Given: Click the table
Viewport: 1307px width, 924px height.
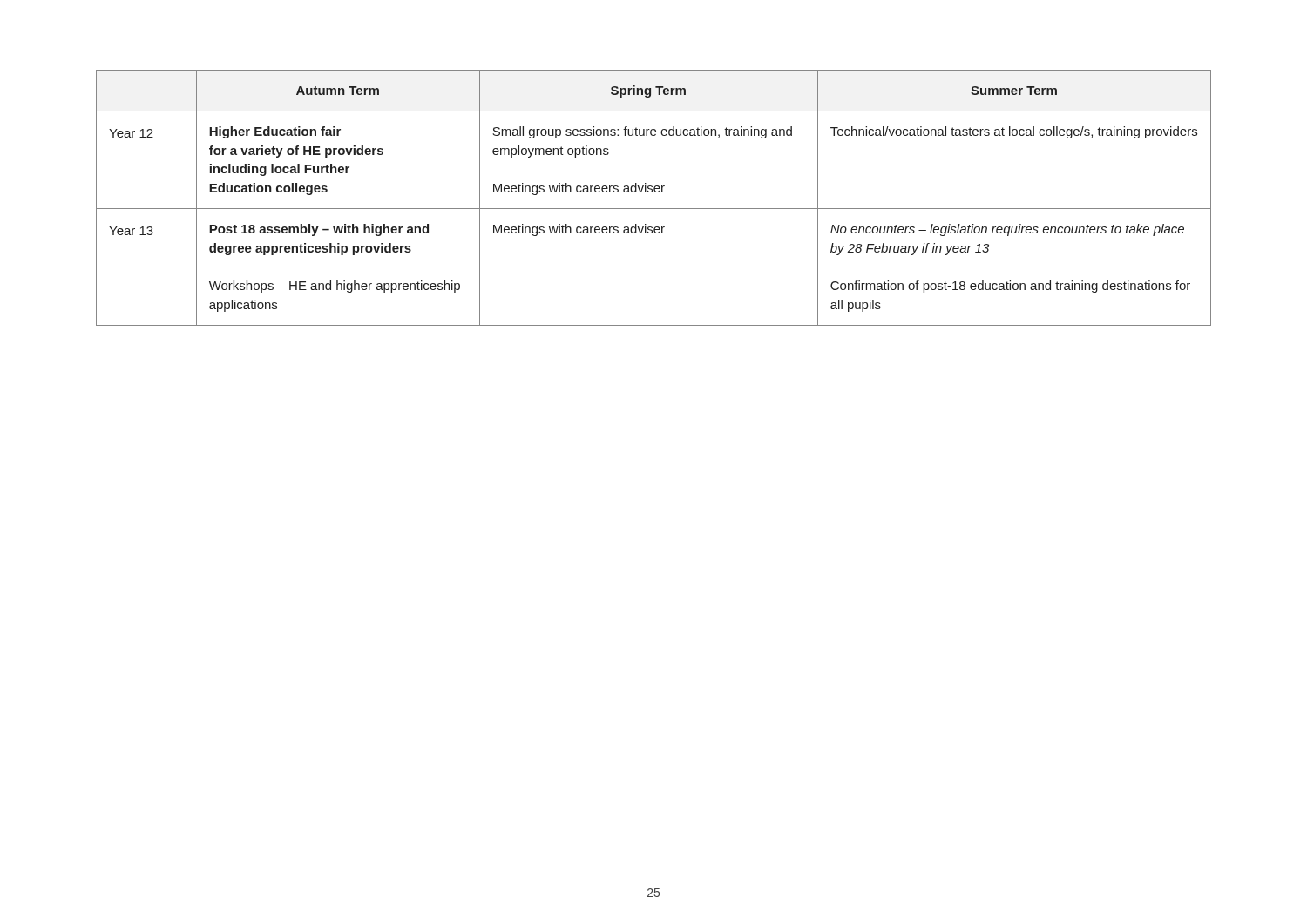Looking at the screenshot, I should pyautogui.click(x=654, y=197).
